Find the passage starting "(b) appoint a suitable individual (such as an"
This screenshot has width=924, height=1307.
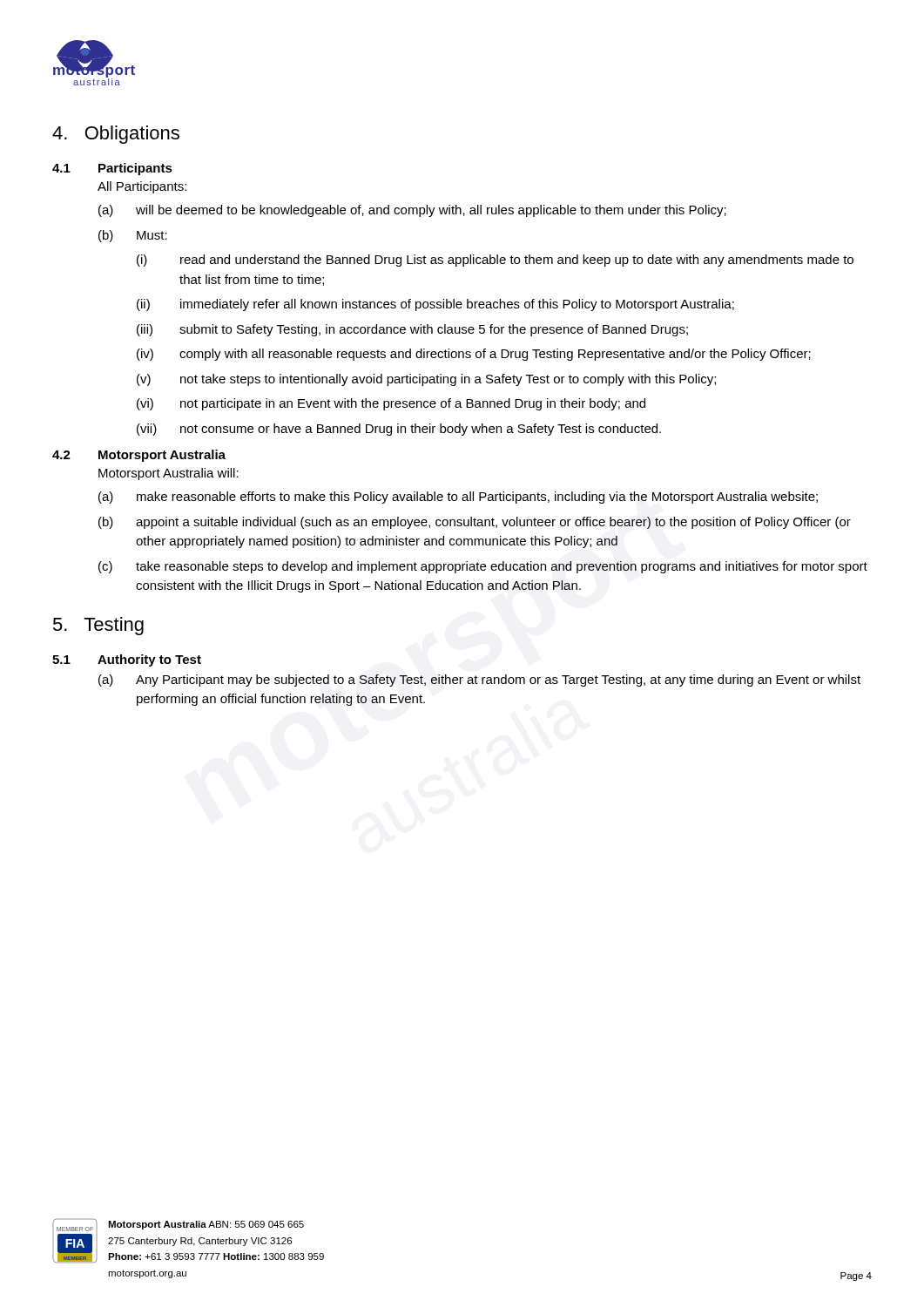pos(485,532)
